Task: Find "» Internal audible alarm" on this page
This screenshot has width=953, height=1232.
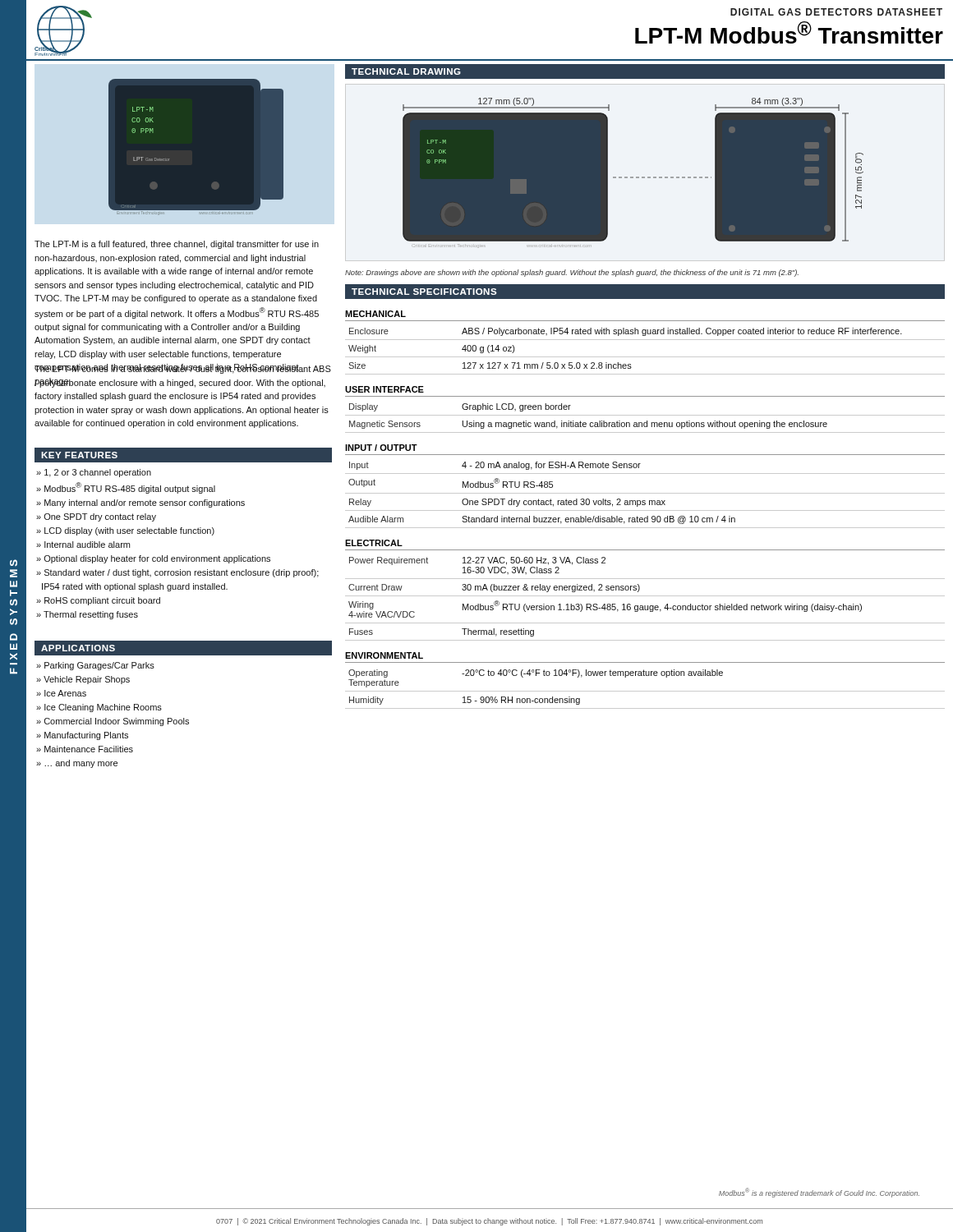Action: 83,544
